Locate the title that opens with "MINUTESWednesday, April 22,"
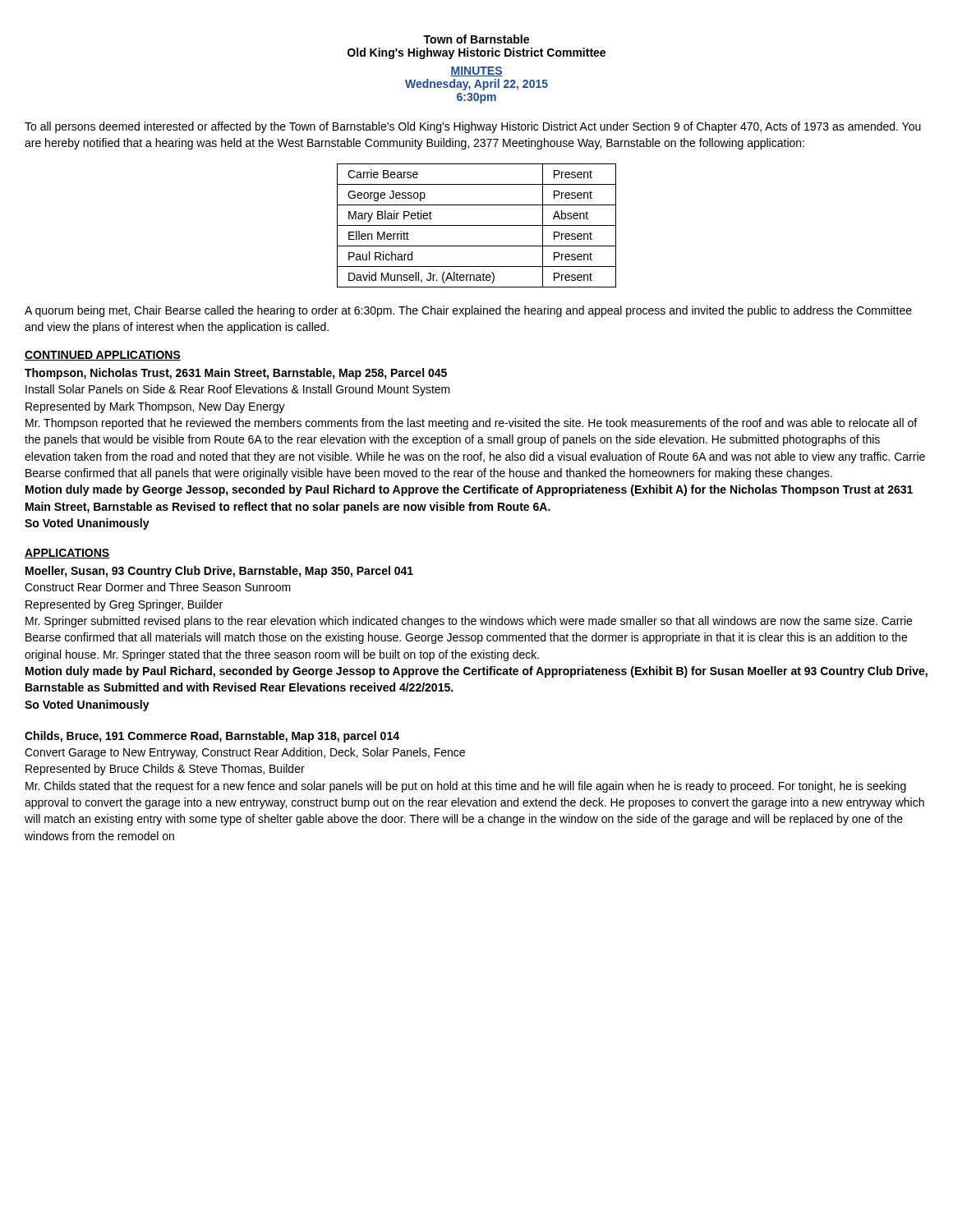953x1232 pixels. pyautogui.click(x=476, y=84)
